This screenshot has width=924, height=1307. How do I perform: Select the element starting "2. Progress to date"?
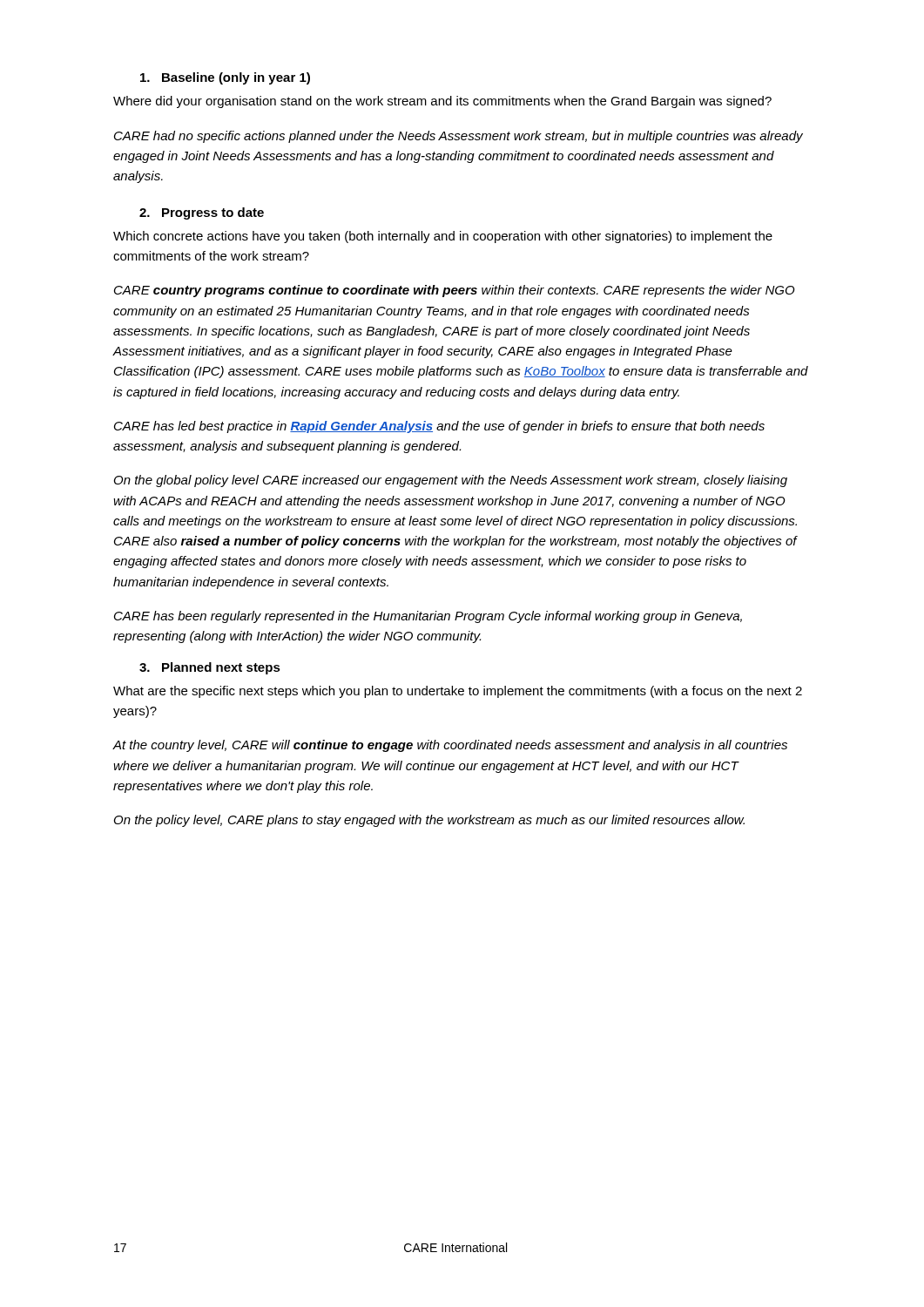[x=202, y=212]
